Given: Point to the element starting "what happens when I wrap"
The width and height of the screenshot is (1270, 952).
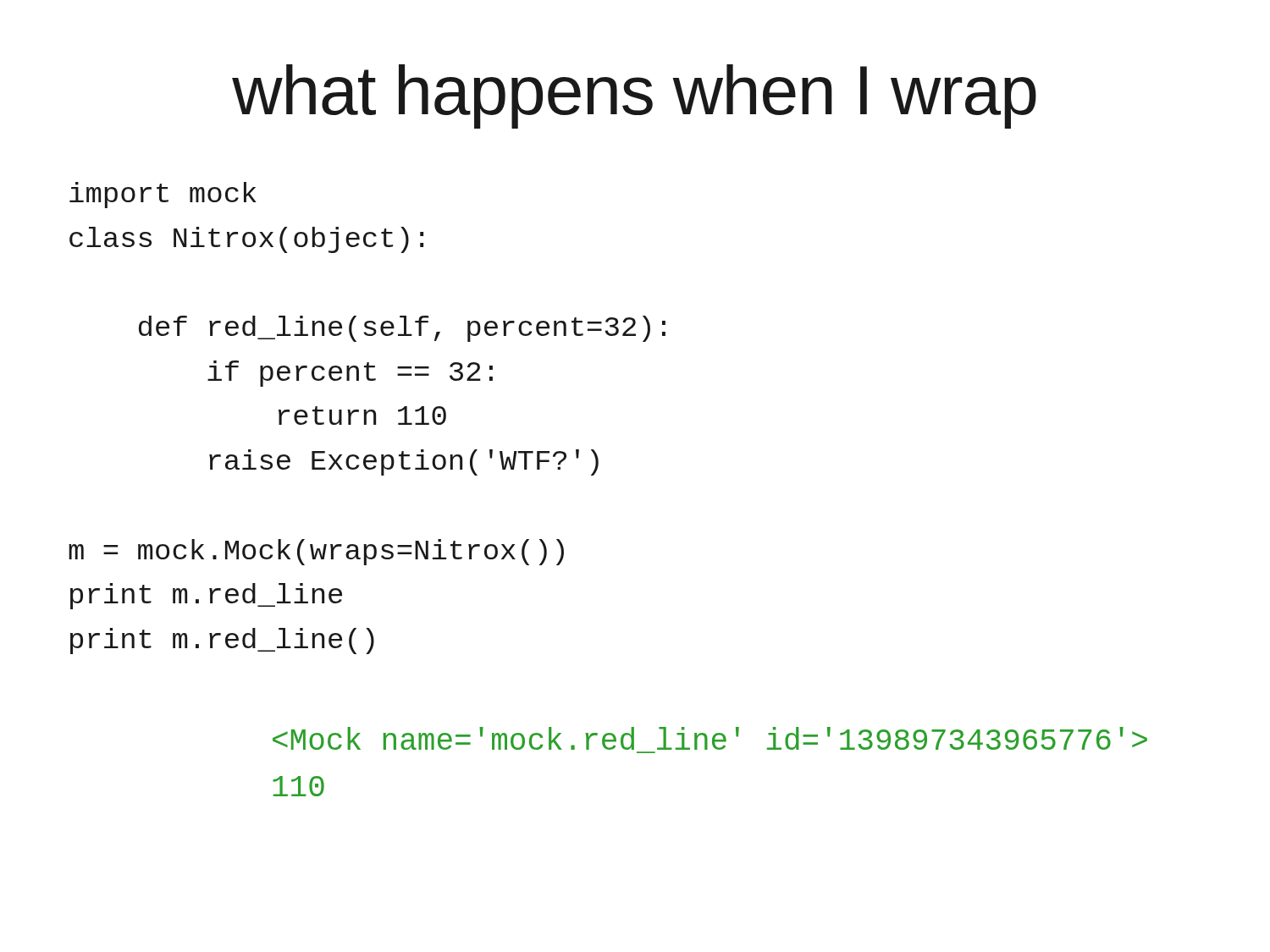Looking at the screenshot, I should 635,90.
